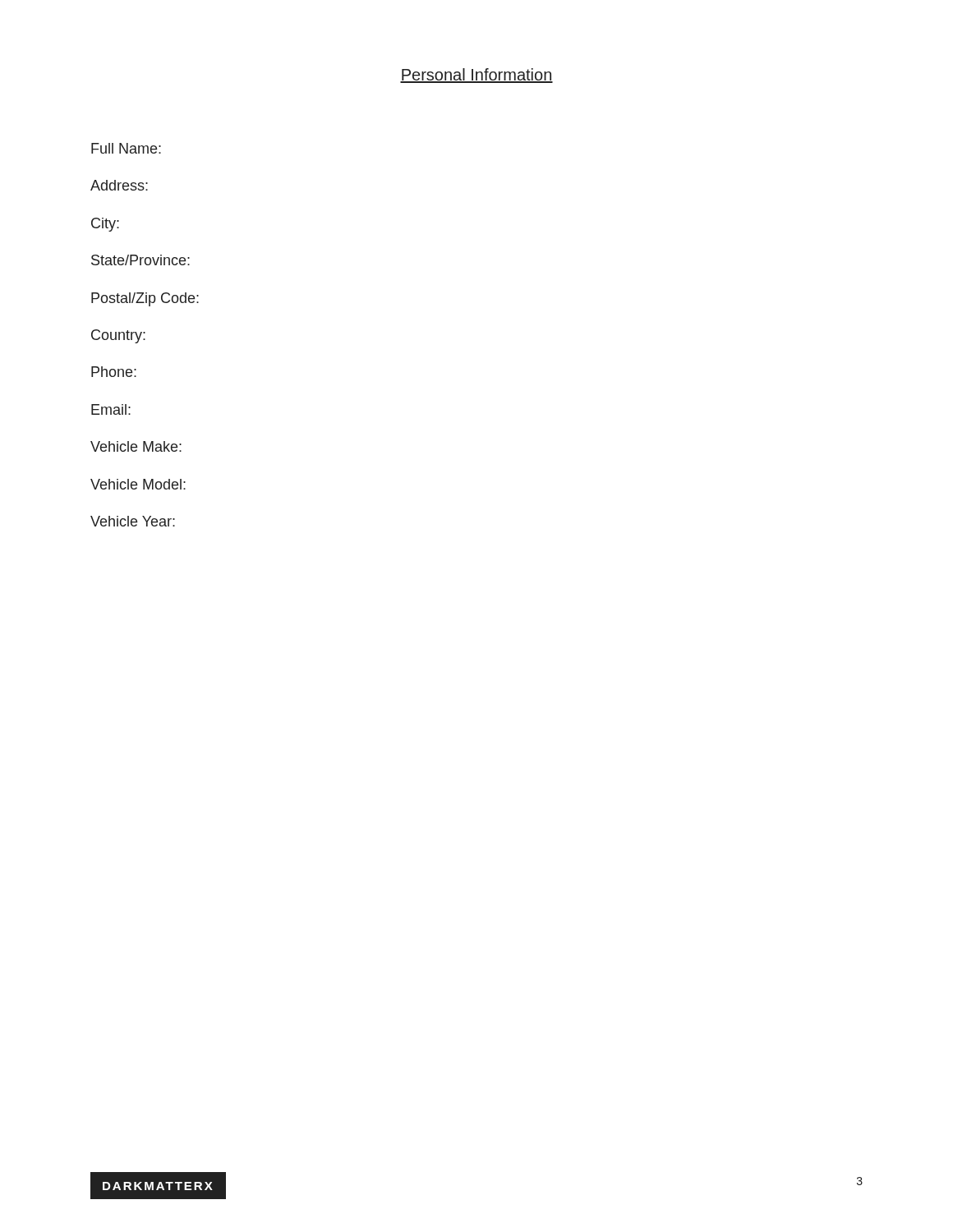This screenshot has height=1232, width=953.
Task: Find the text block starting "Vehicle Model:"
Action: click(138, 484)
